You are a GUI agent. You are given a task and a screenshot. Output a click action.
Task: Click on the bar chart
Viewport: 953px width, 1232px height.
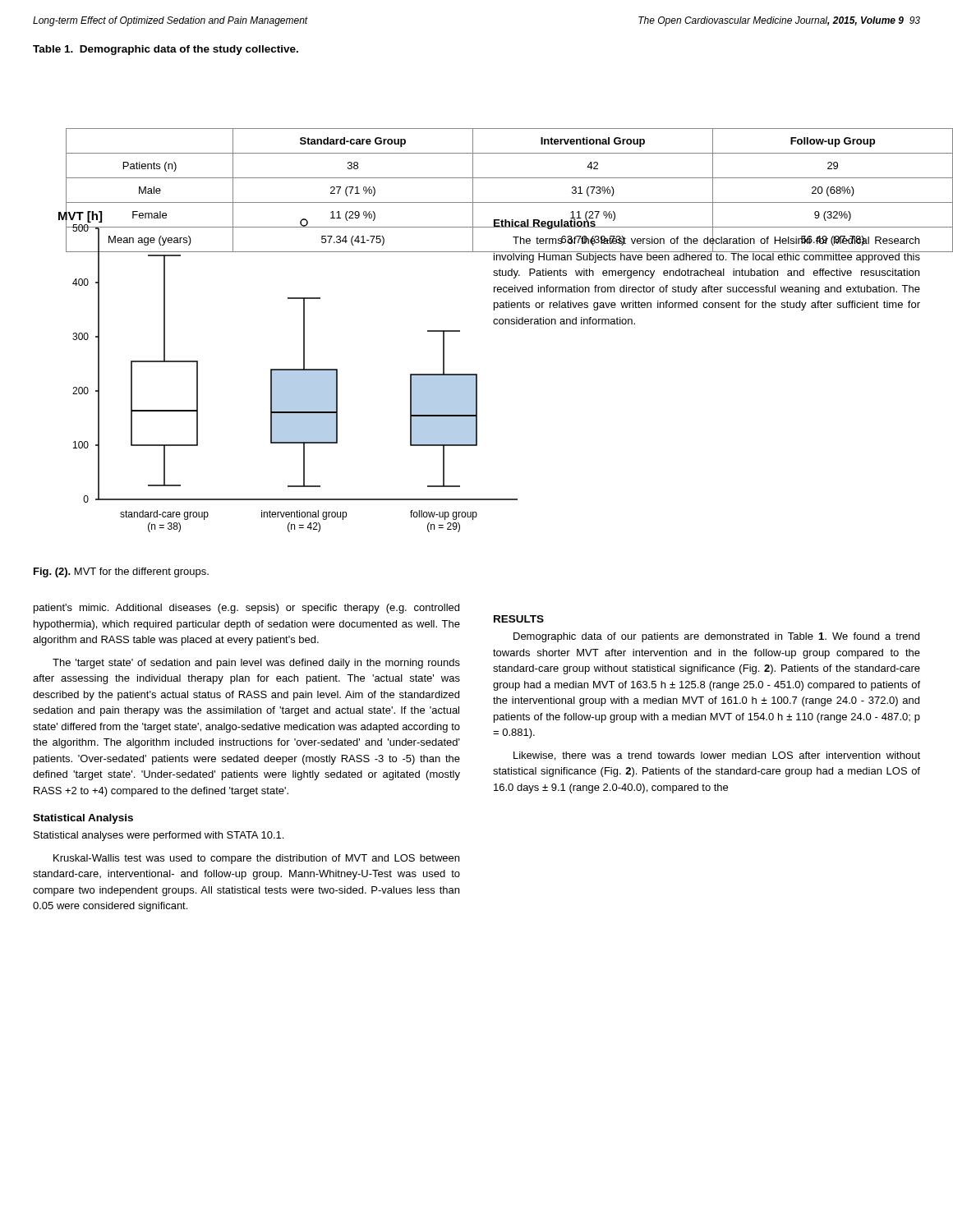288,380
